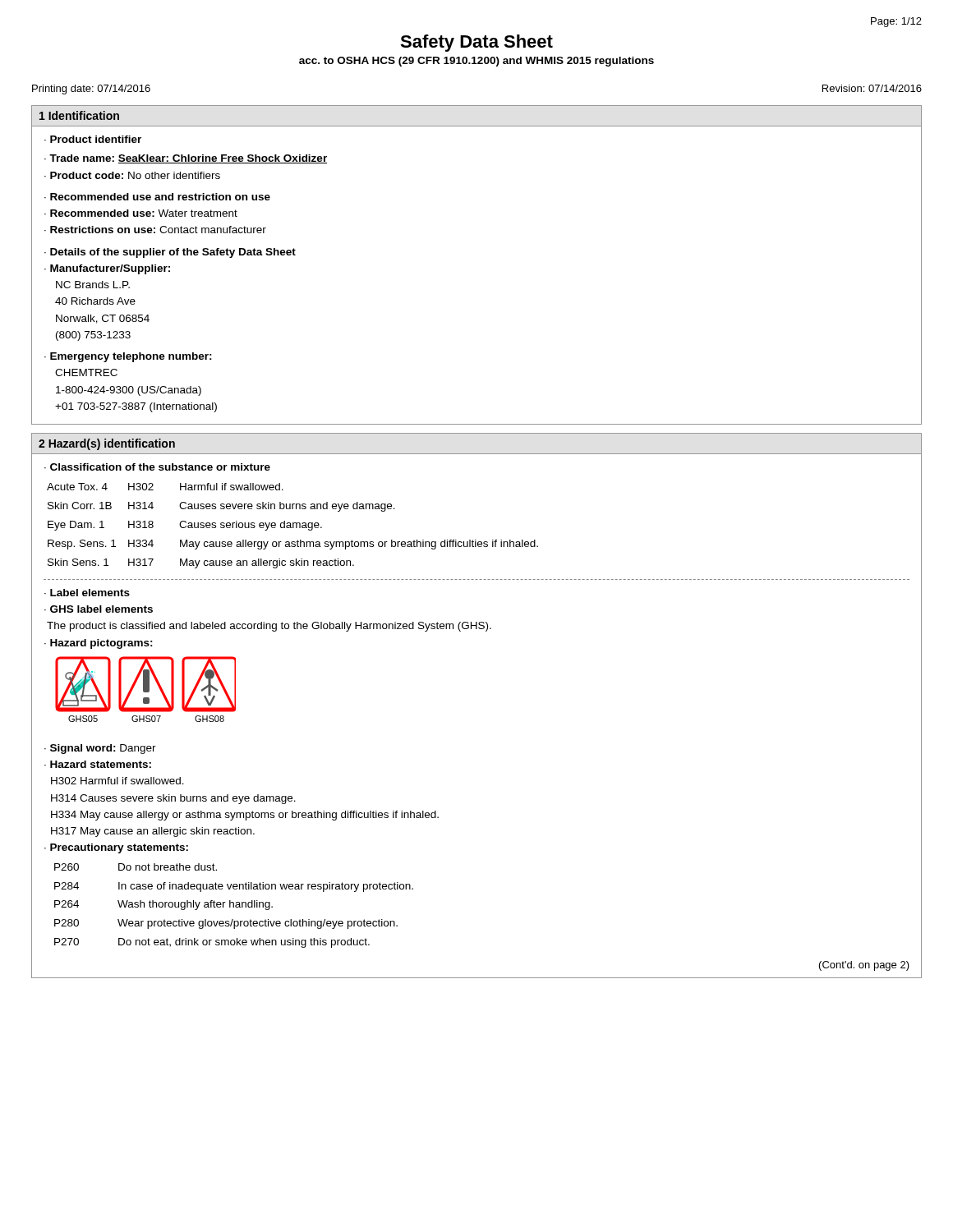
Task: Locate the block of text that opens with "· Trade name: SeaKlear:"
Action: click(x=185, y=167)
